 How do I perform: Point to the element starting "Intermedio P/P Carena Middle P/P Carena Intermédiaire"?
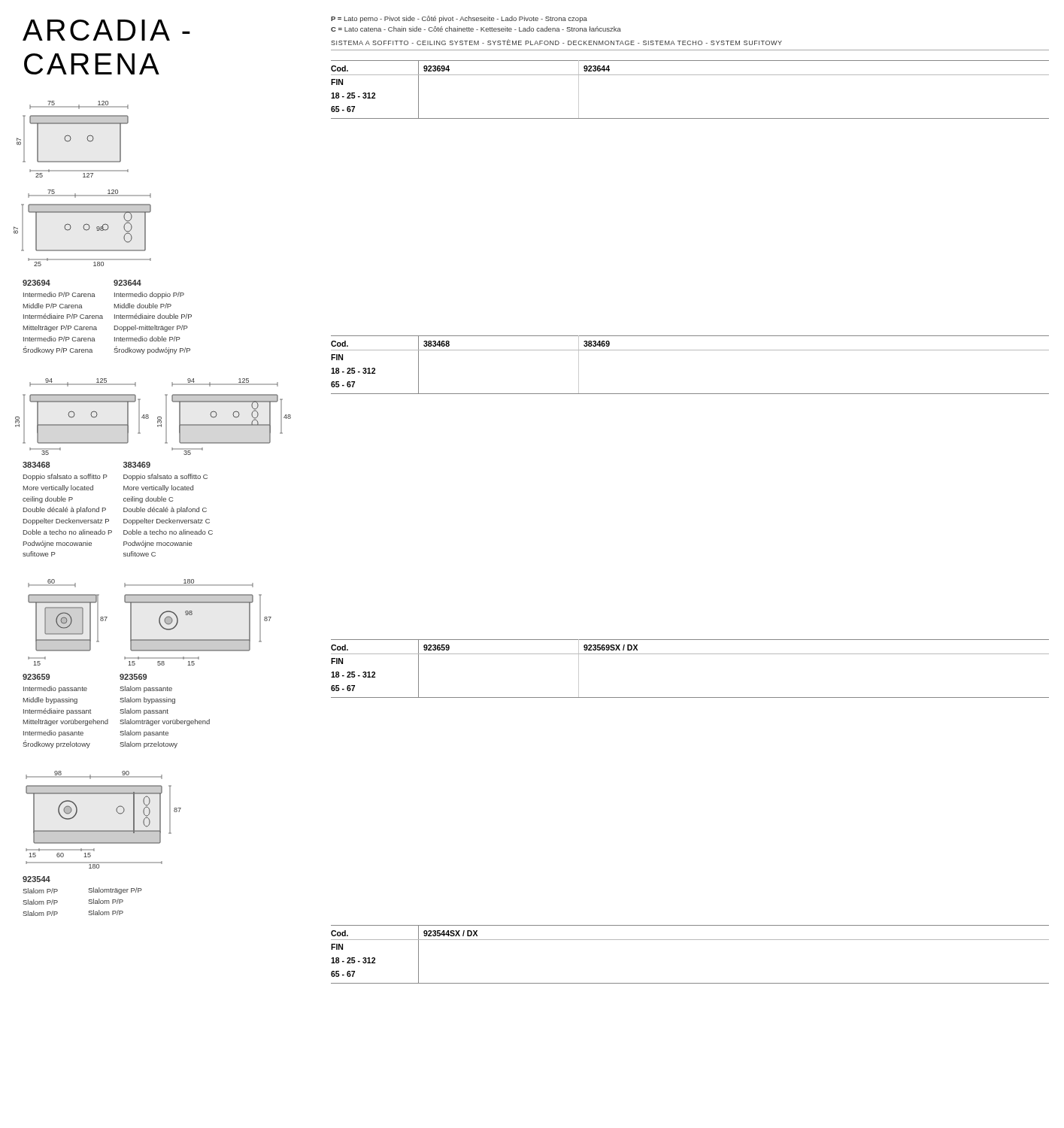pos(63,322)
